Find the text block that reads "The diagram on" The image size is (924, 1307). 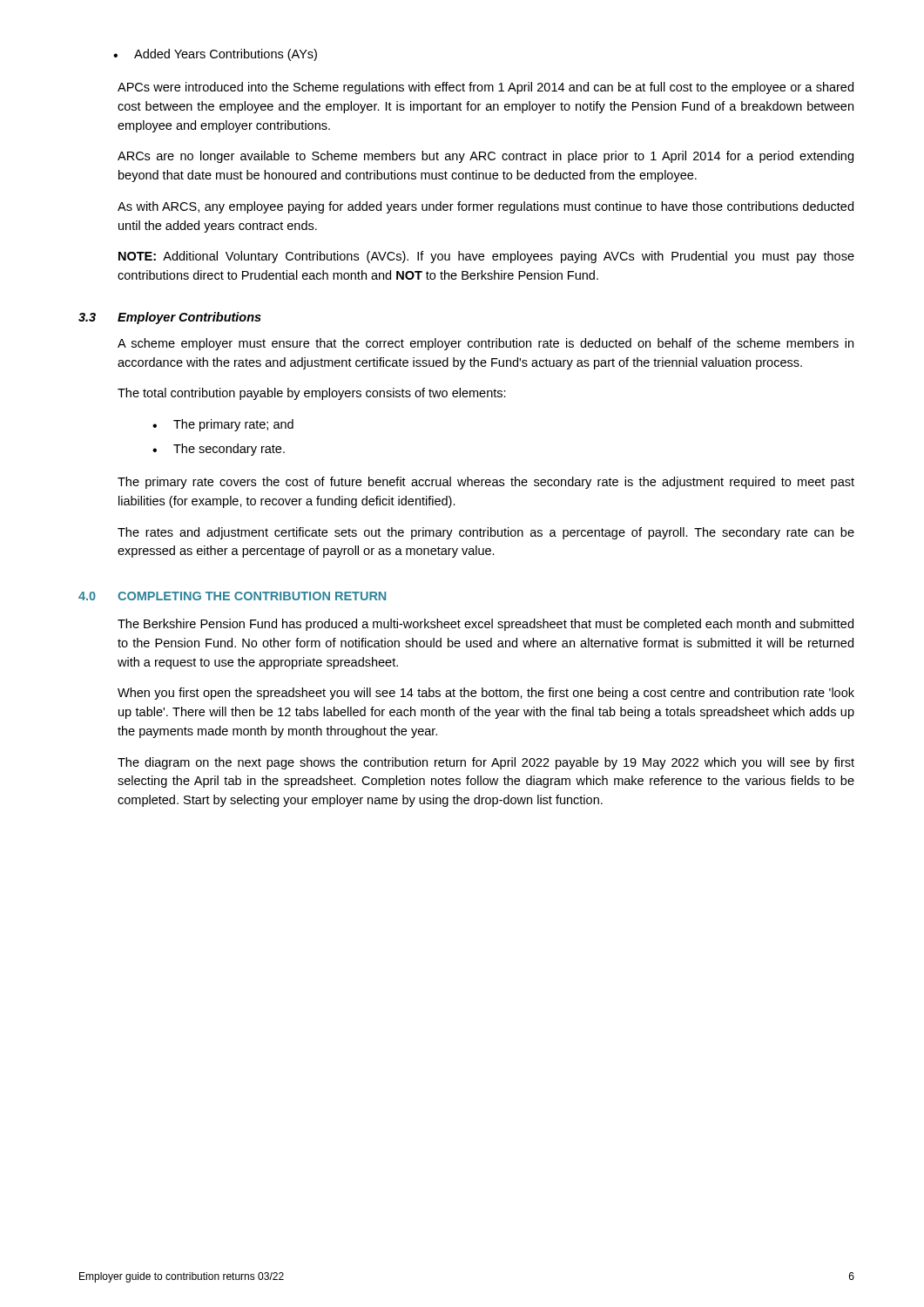486,782
